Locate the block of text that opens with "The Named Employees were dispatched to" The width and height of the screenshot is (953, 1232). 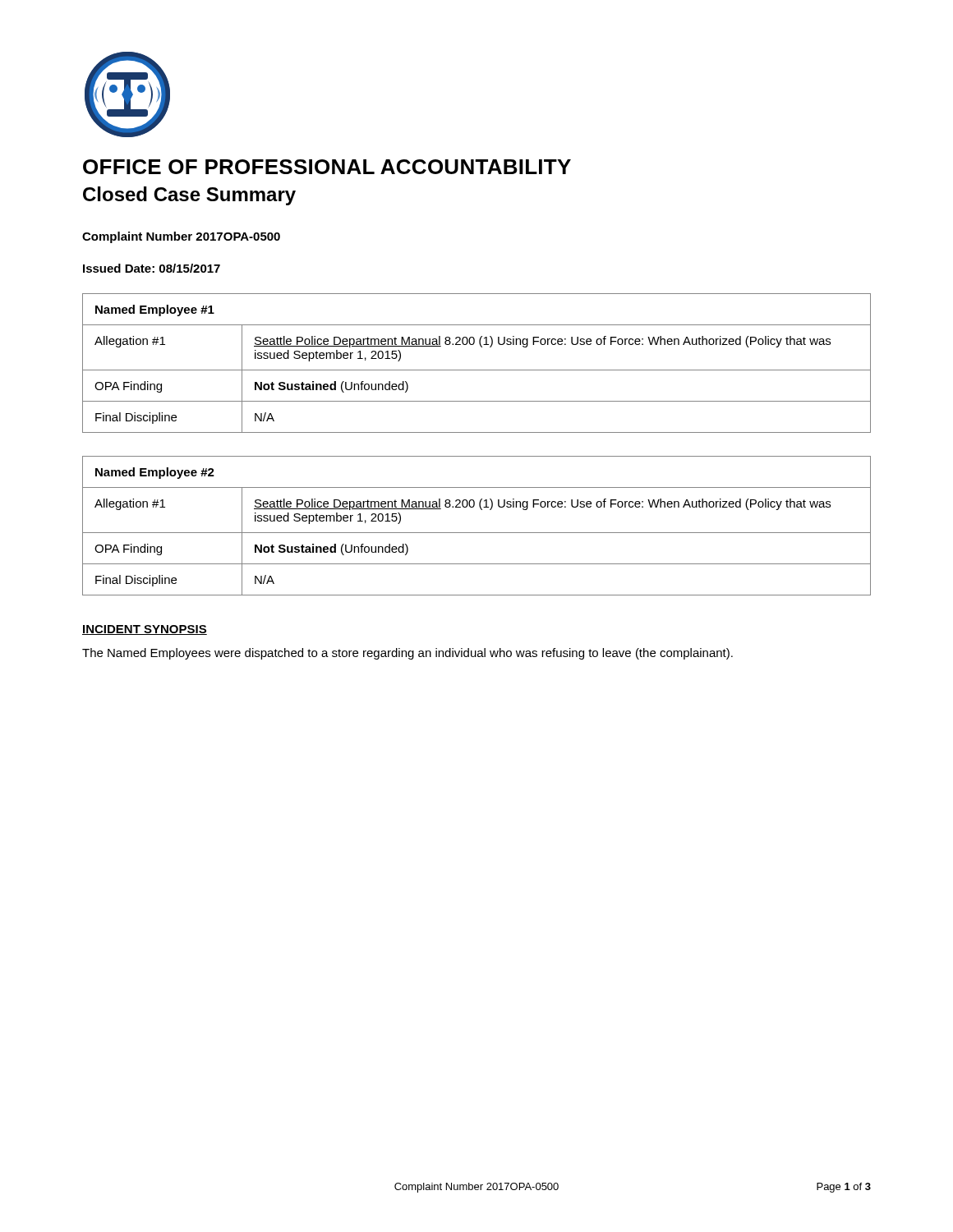click(x=408, y=653)
